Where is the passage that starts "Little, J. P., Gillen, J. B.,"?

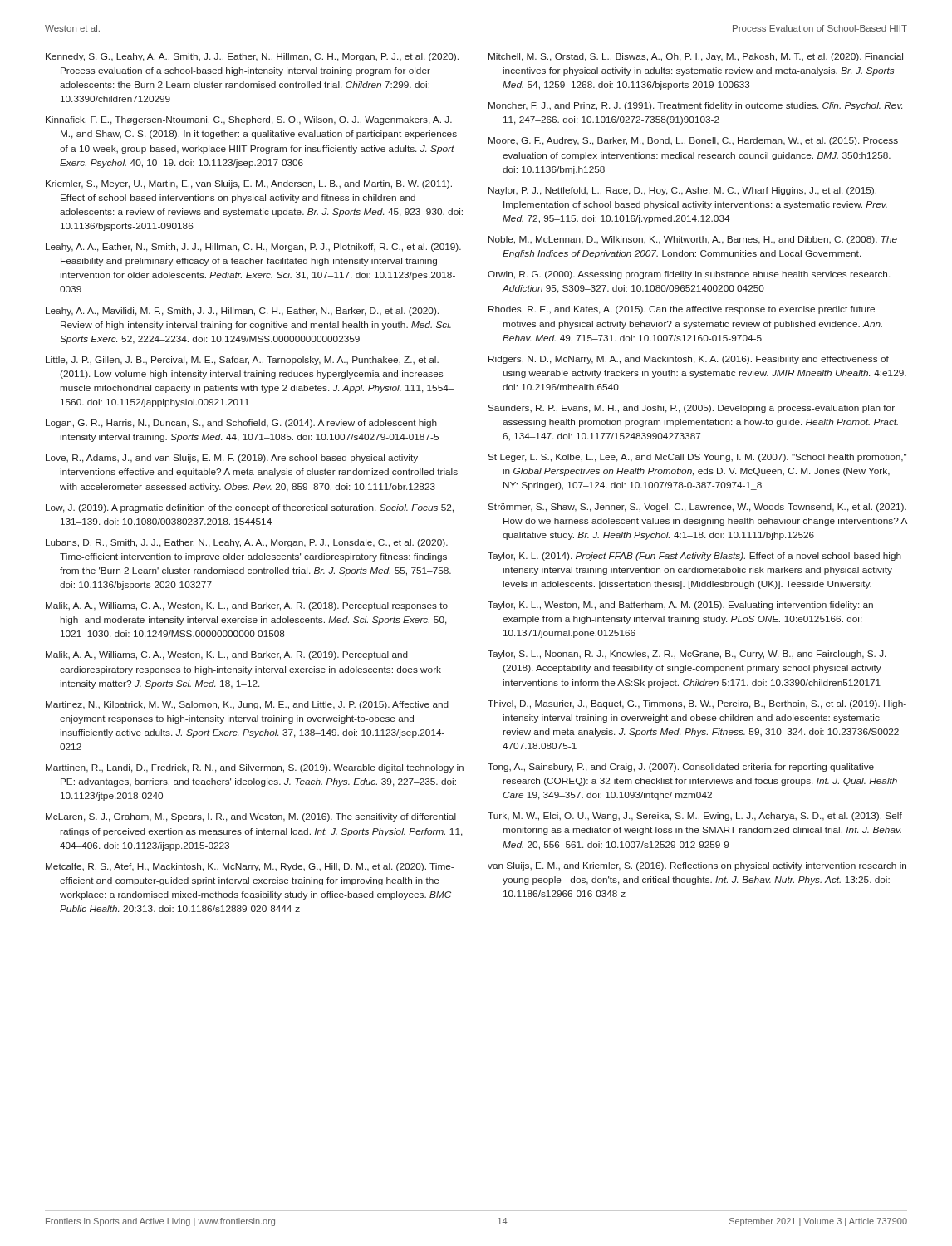249,381
